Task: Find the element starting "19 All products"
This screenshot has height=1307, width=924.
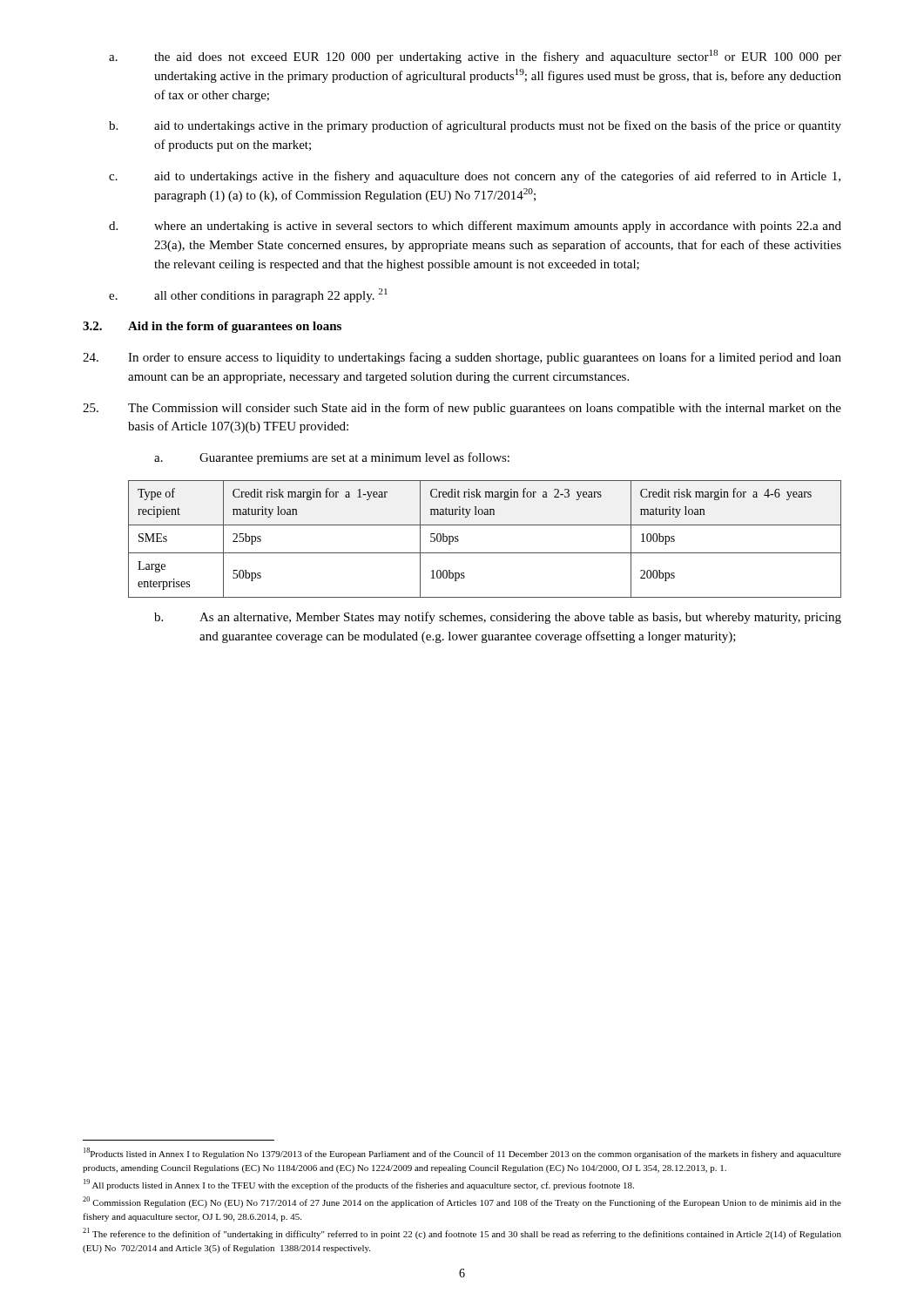Action: tap(359, 1185)
